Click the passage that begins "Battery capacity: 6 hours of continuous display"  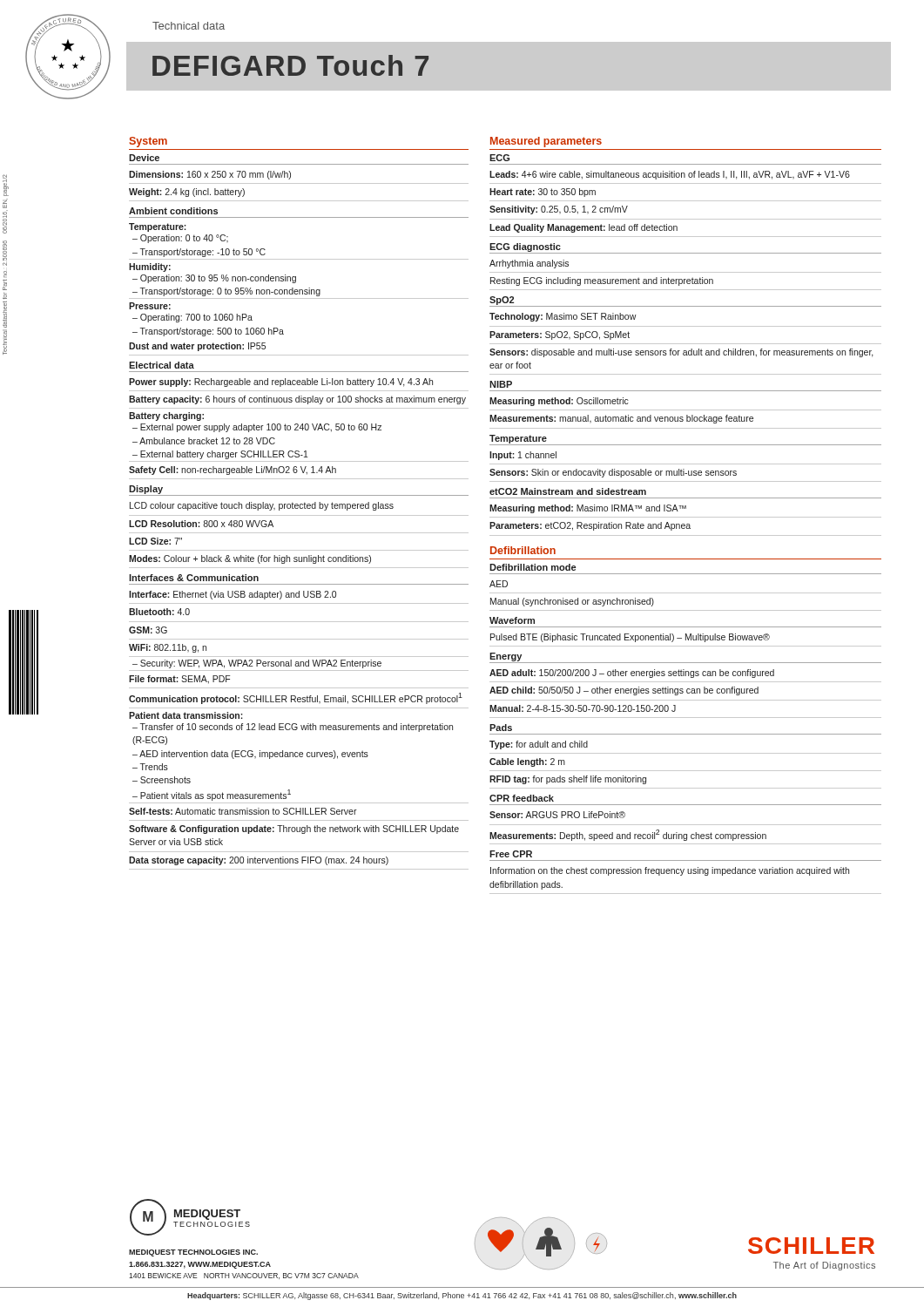(297, 399)
